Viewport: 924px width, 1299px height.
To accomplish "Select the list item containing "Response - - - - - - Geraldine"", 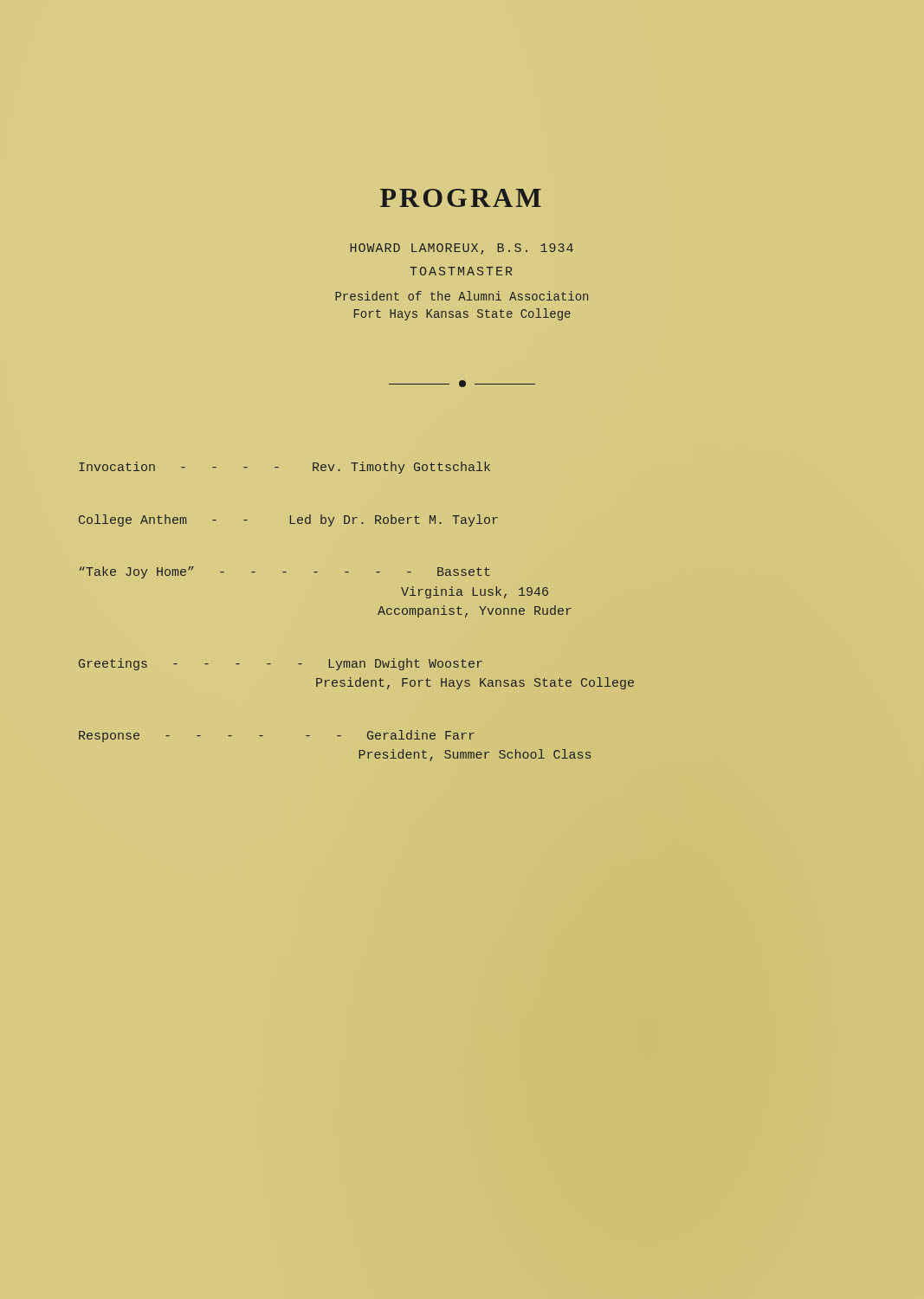I will [475, 747].
